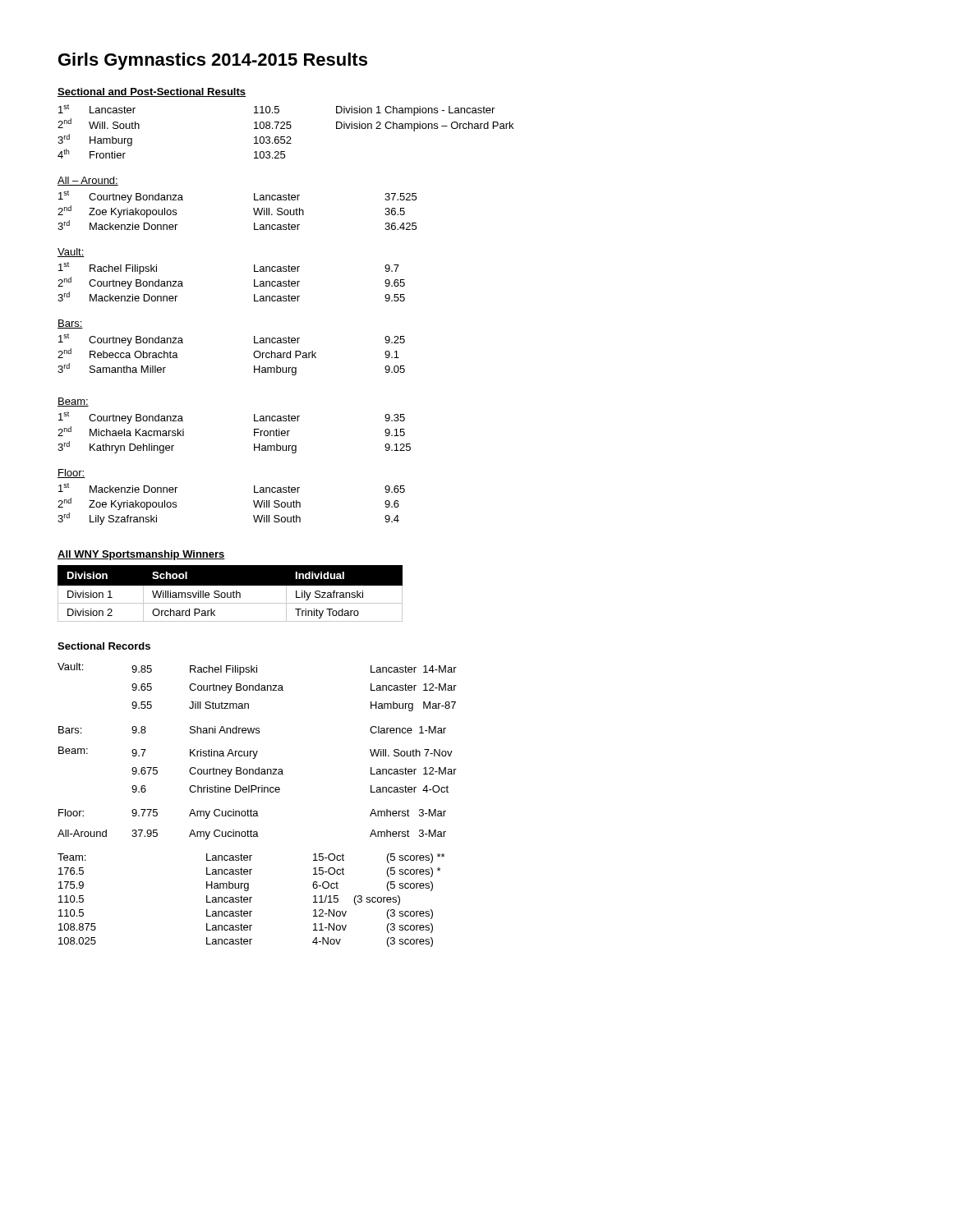Point to "All – Around:"
Viewport: 953px width, 1232px height.
[x=88, y=180]
